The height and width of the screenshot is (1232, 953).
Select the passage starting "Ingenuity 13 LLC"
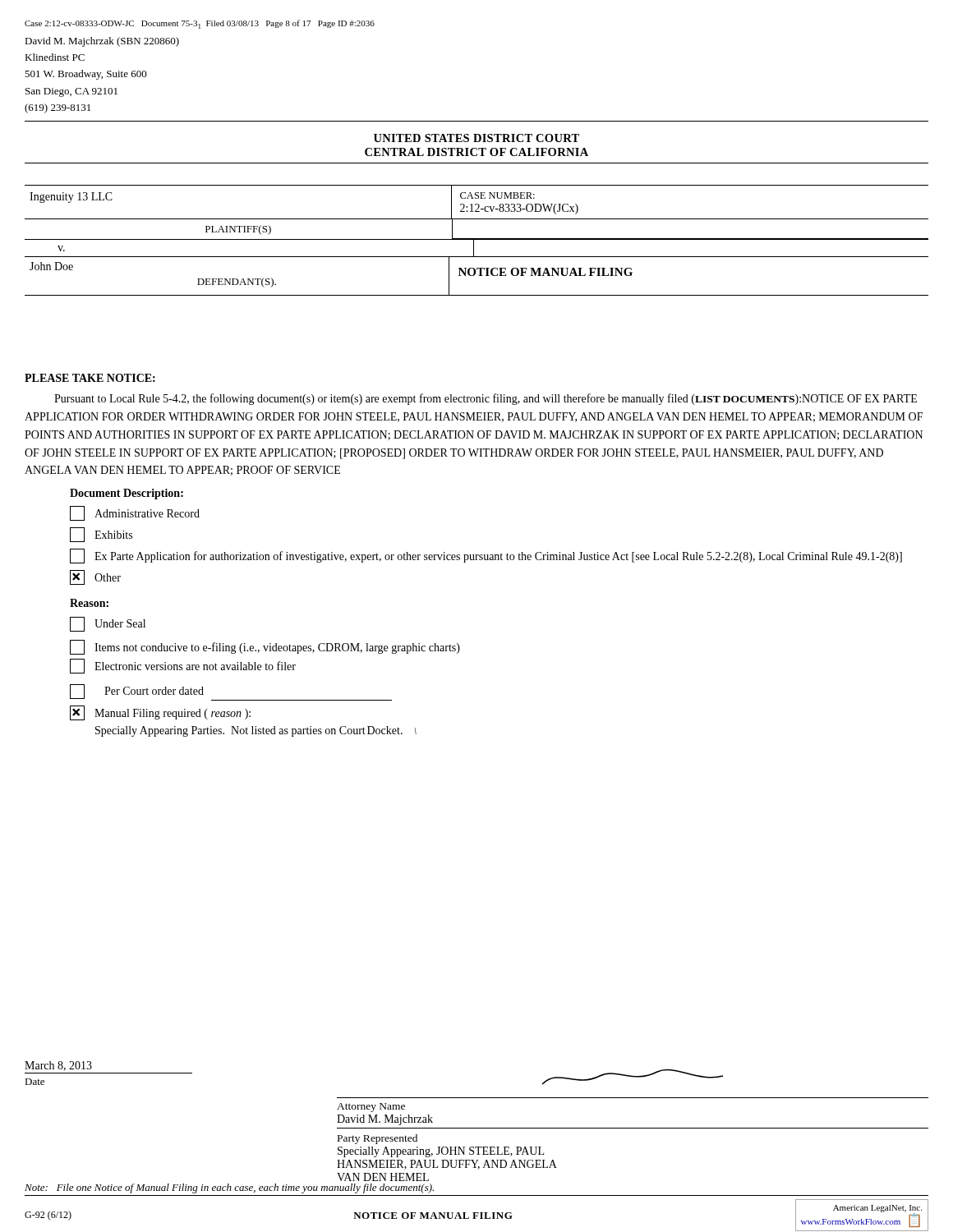(71, 197)
